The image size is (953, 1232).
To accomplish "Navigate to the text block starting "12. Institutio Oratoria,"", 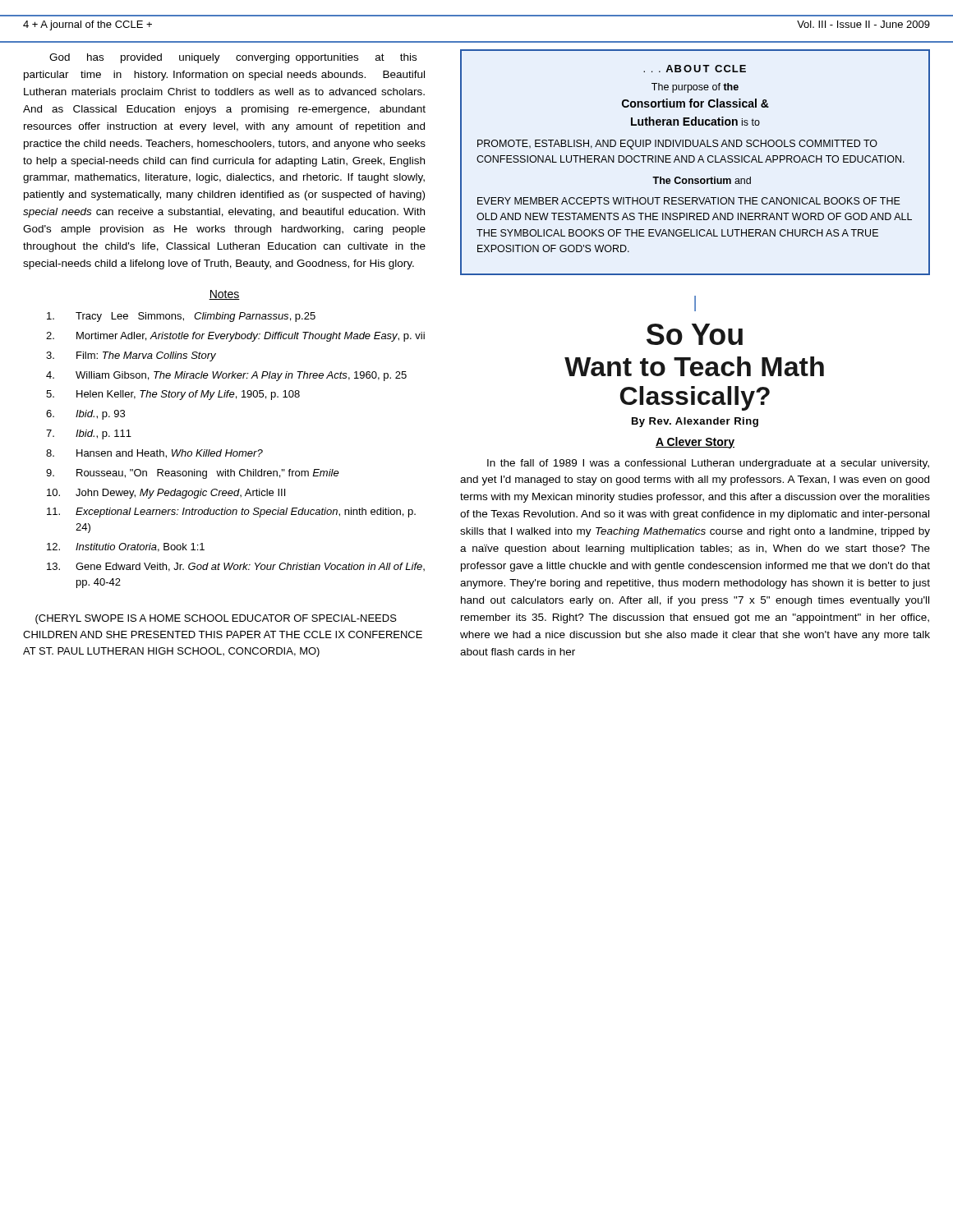I will pos(126,547).
